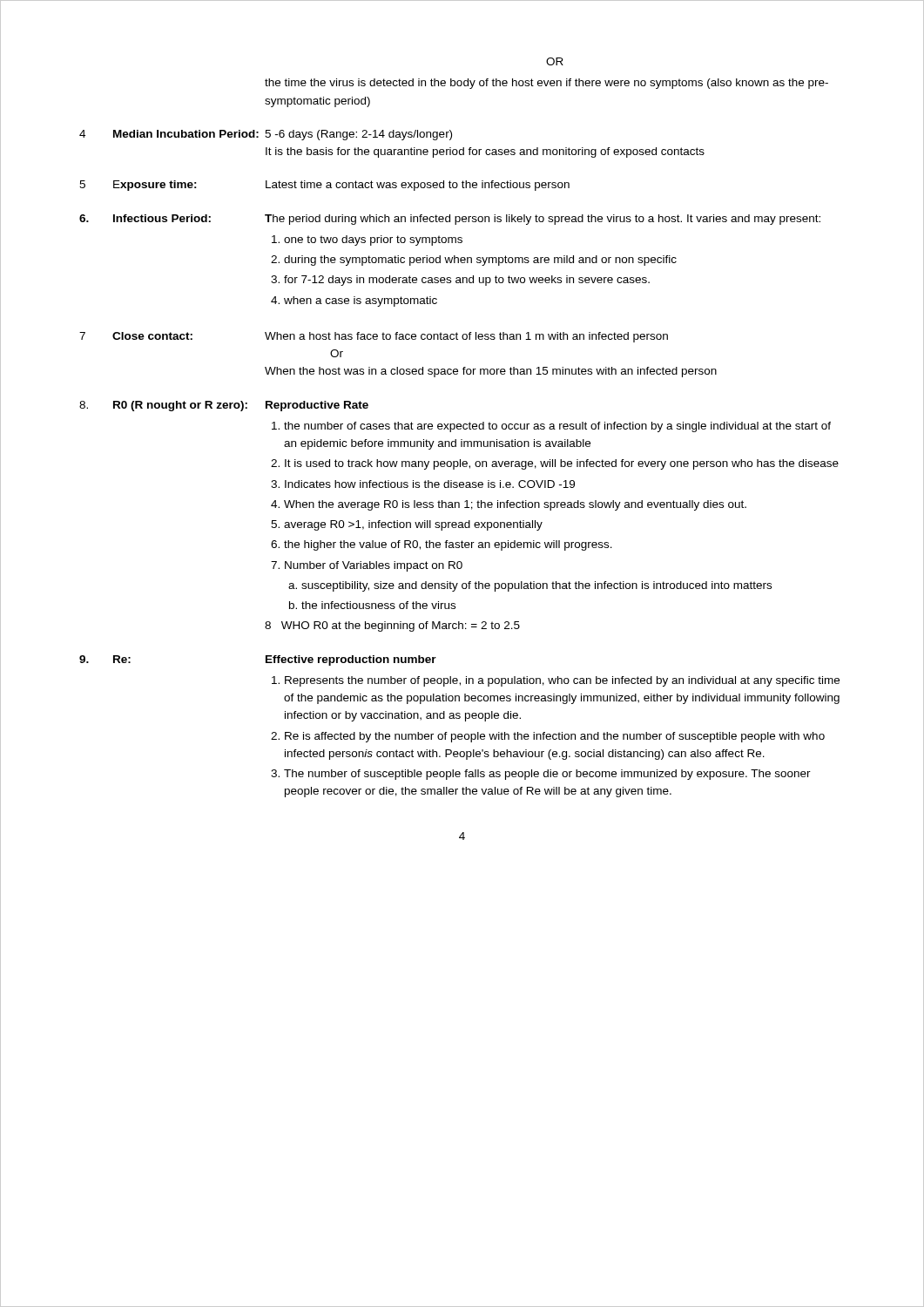
Task: Click on the text block starting "4 Median Incubation"
Action: 462,143
